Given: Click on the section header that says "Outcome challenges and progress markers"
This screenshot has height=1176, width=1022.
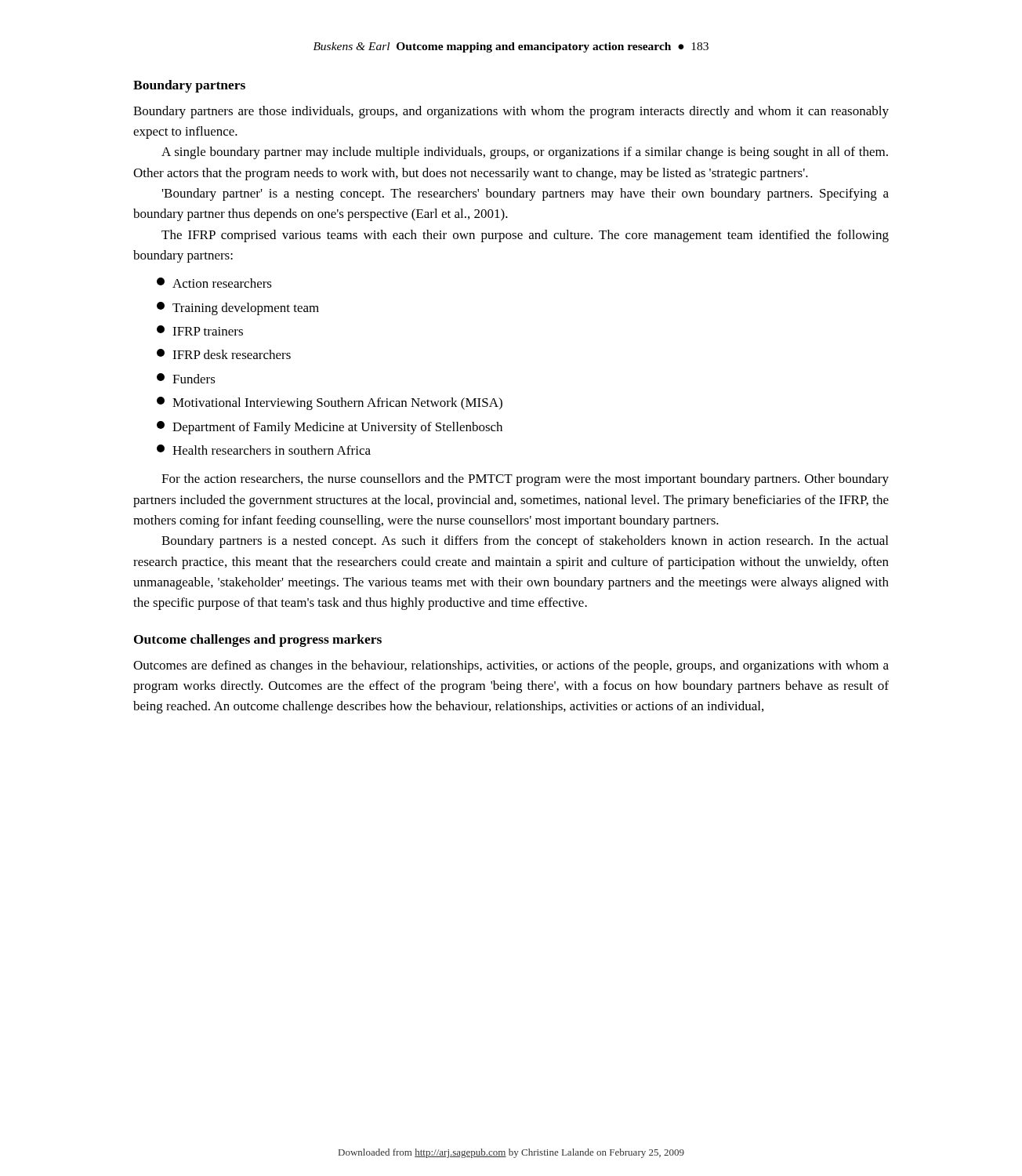Looking at the screenshot, I should point(258,639).
